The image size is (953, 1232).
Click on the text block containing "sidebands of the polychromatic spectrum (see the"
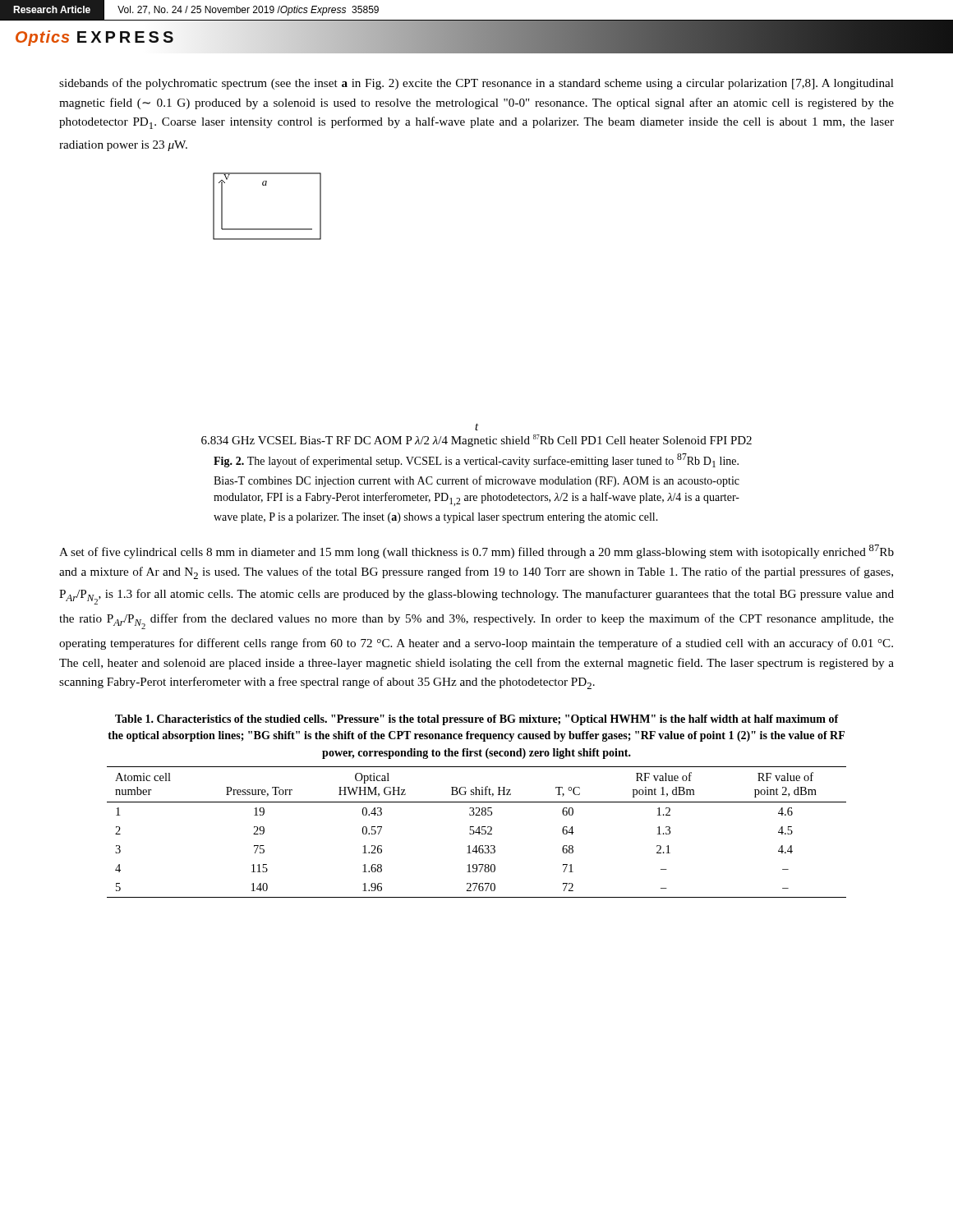476,113
